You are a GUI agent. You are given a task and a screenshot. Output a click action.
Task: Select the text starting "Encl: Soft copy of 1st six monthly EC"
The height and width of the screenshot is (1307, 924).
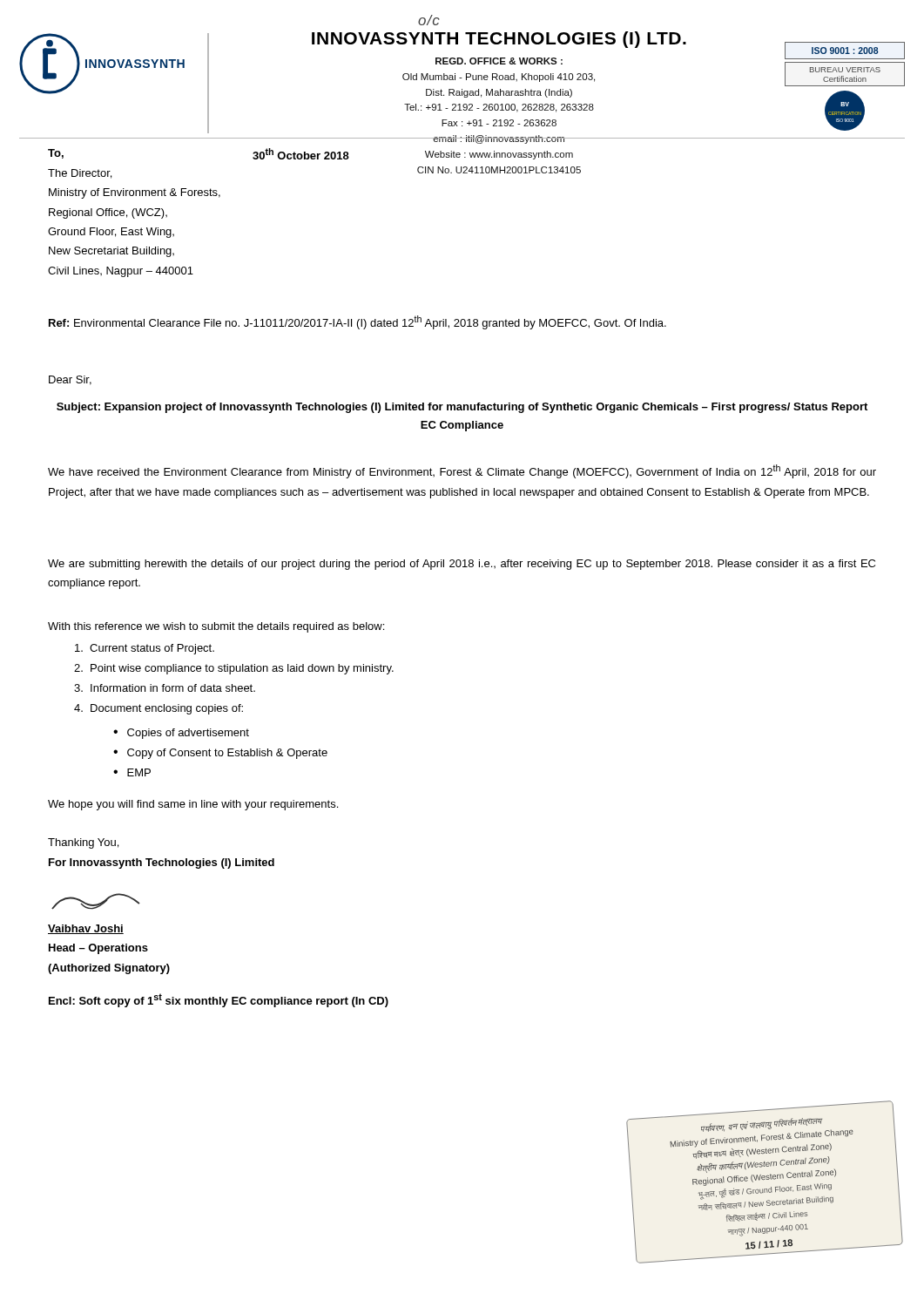pos(218,1000)
